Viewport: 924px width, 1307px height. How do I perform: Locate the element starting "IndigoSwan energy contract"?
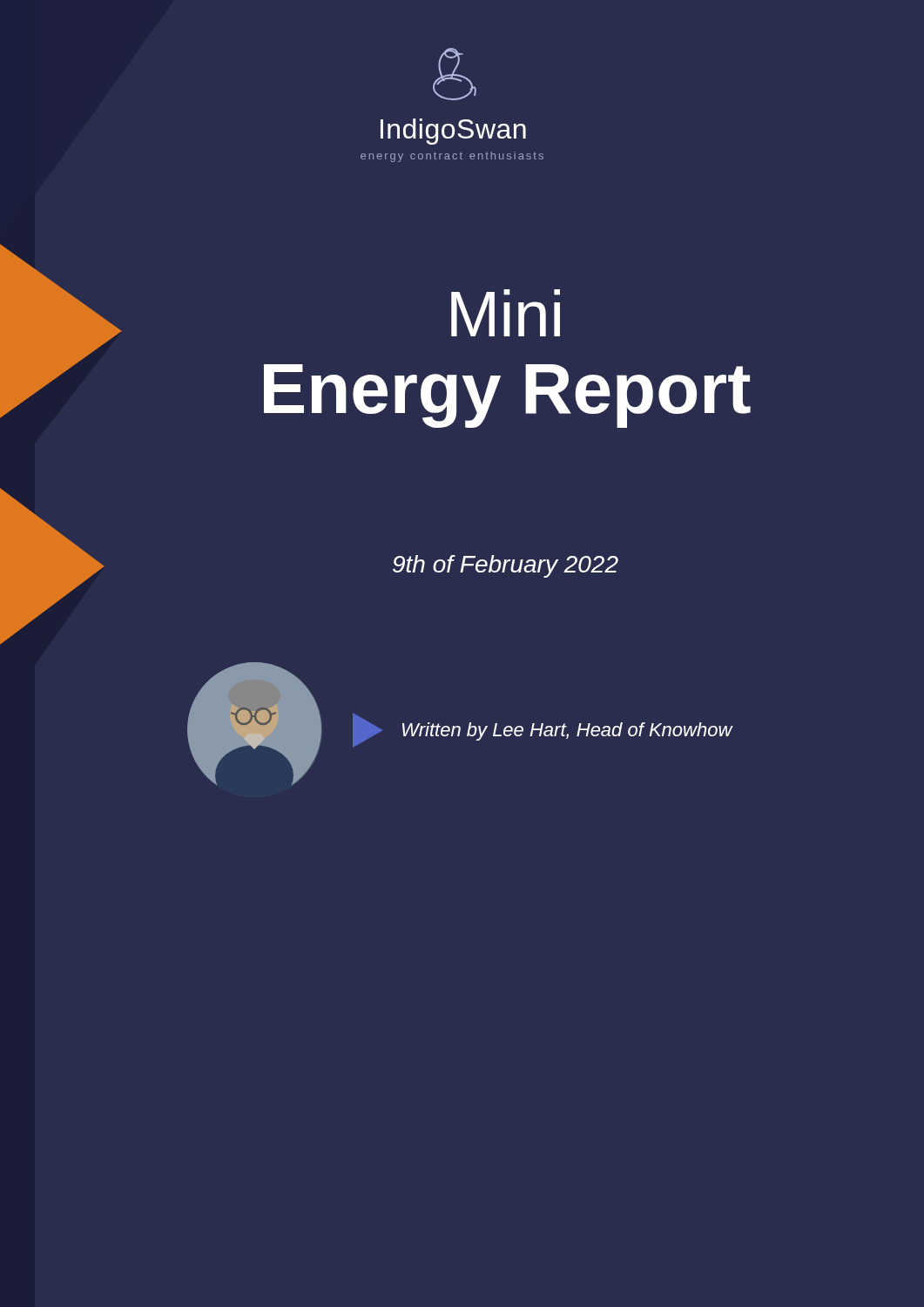pyautogui.click(x=453, y=138)
